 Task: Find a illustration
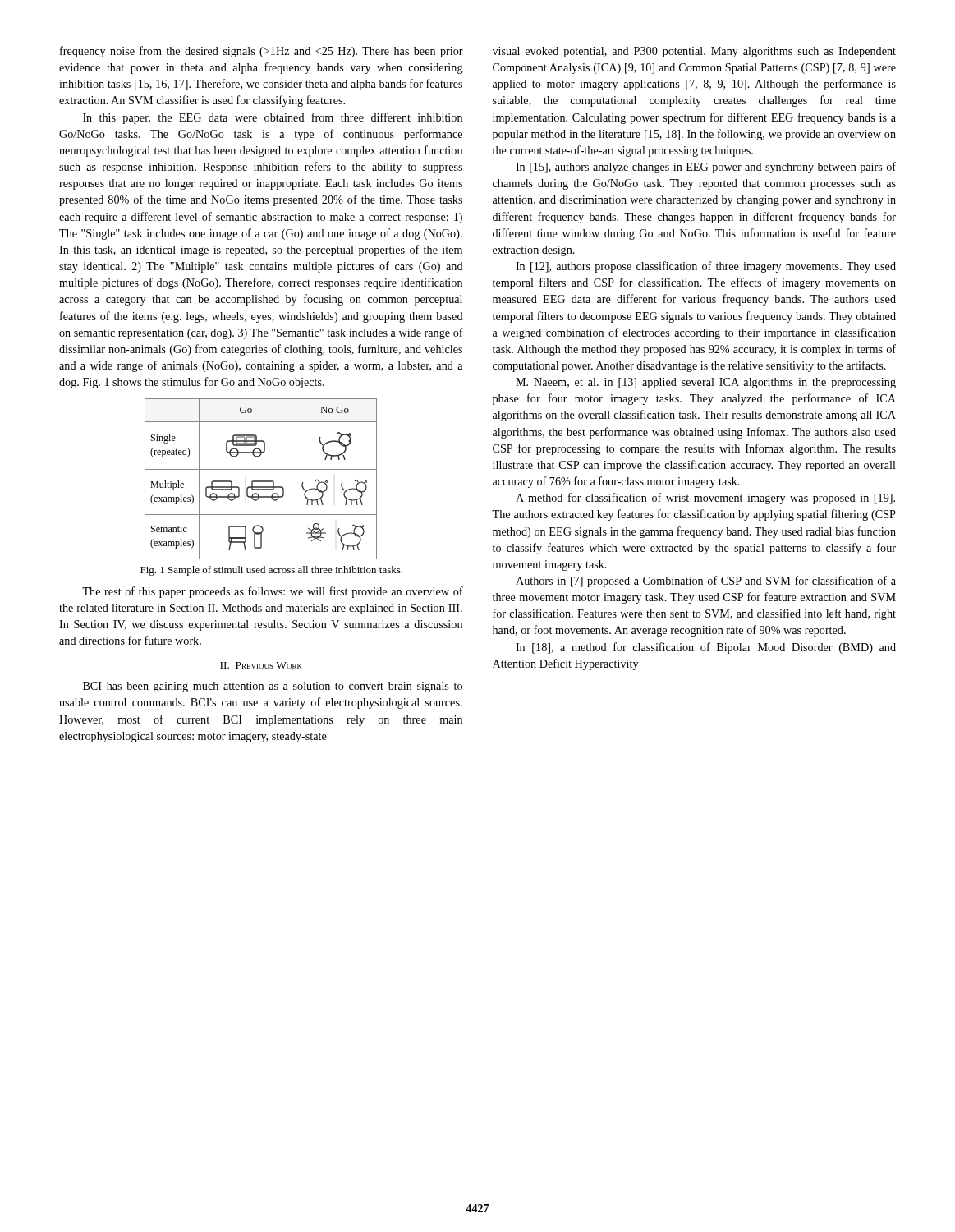[x=261, y=479]
